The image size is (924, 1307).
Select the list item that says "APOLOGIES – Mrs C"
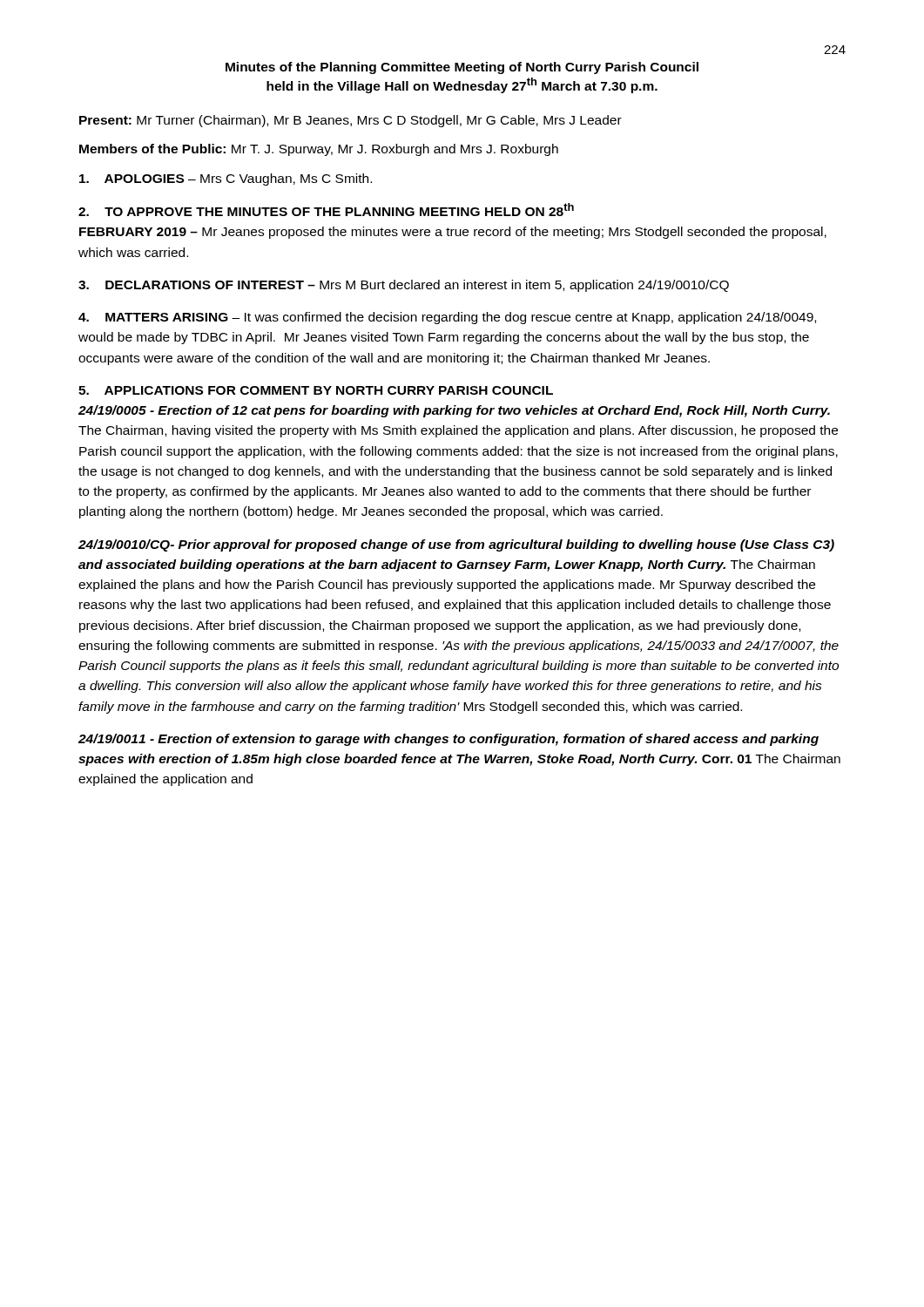click(226, 178)
